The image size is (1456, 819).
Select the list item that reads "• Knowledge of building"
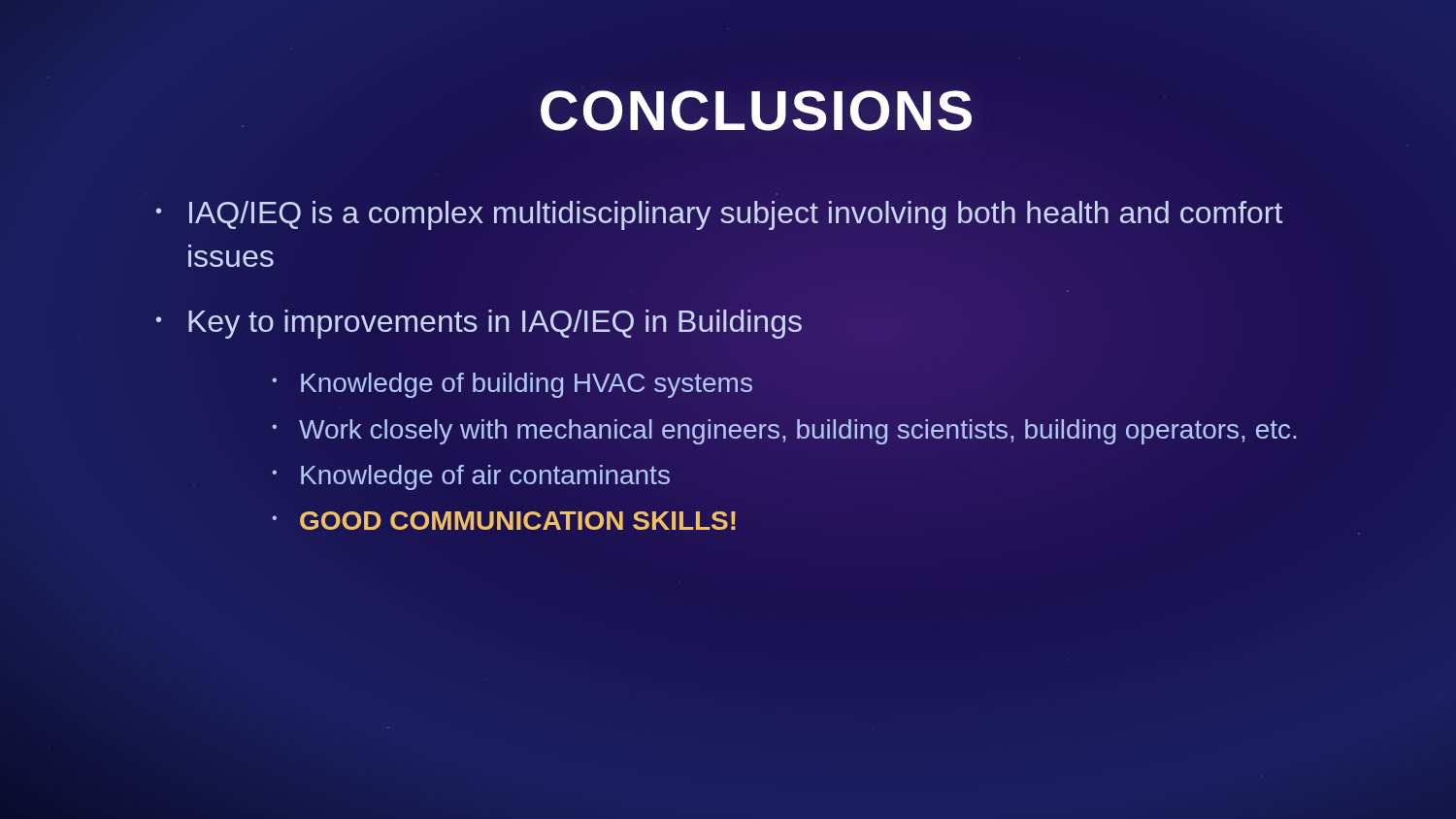pyautogui.click(x=513, y=383)
